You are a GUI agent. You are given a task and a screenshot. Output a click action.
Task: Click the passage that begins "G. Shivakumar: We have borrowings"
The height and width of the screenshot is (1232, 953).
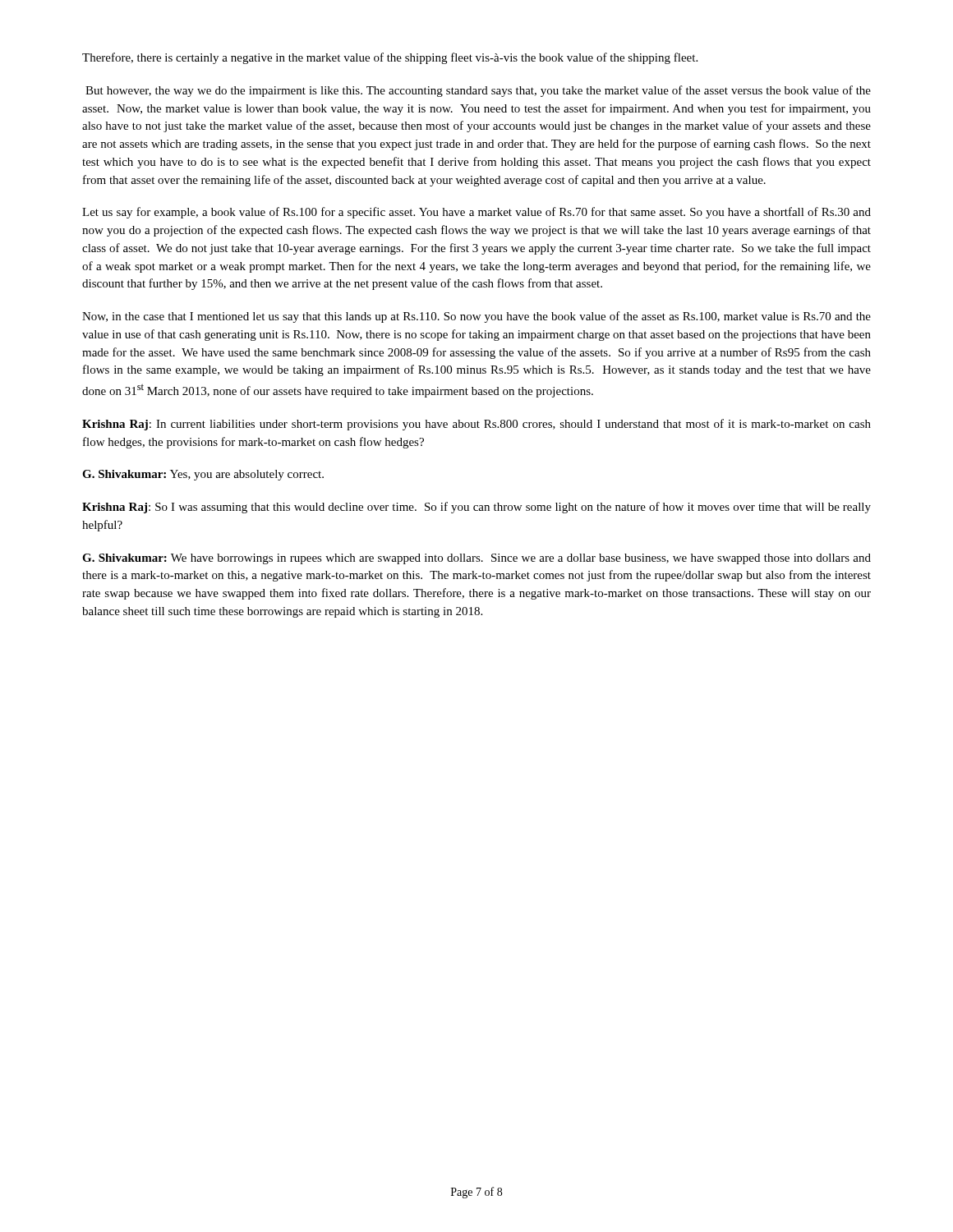pos(476,584)
